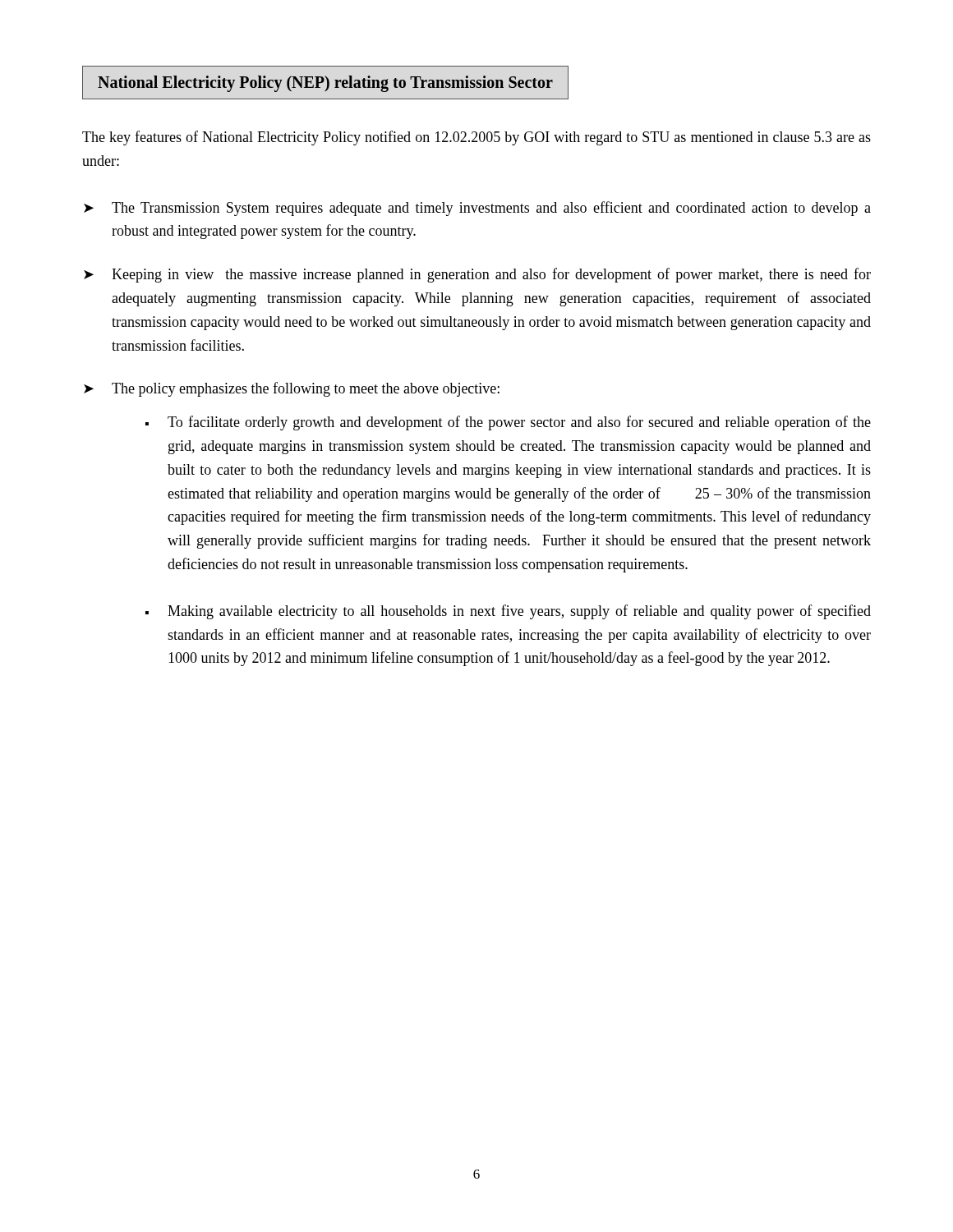Image resolution: width=953 pixels, height=1232 pixels.
Task: Click on the text starting "▪ To facilitate orderly"
Action: [508, 494]
